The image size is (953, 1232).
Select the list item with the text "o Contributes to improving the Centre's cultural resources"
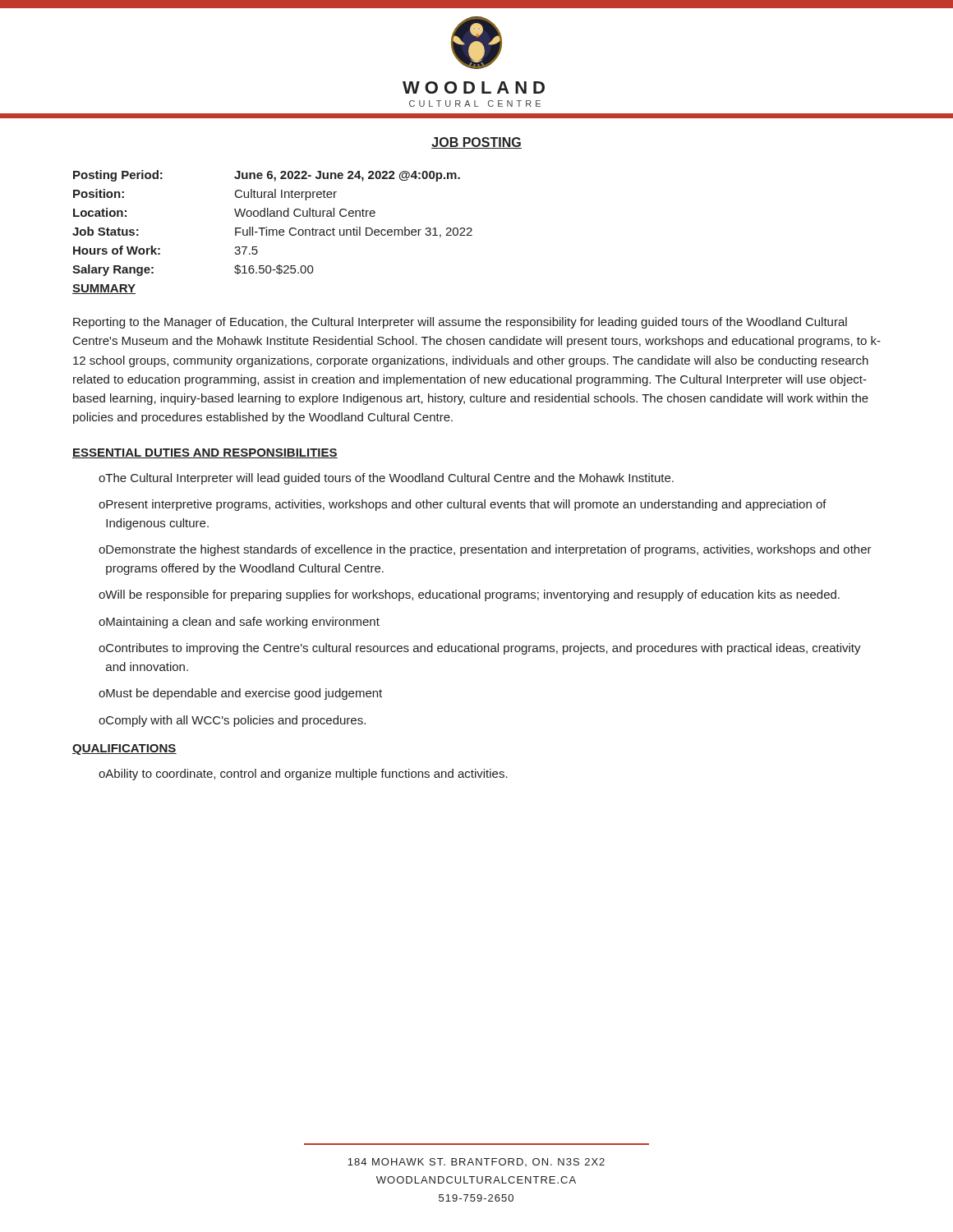tap(476, 658)
